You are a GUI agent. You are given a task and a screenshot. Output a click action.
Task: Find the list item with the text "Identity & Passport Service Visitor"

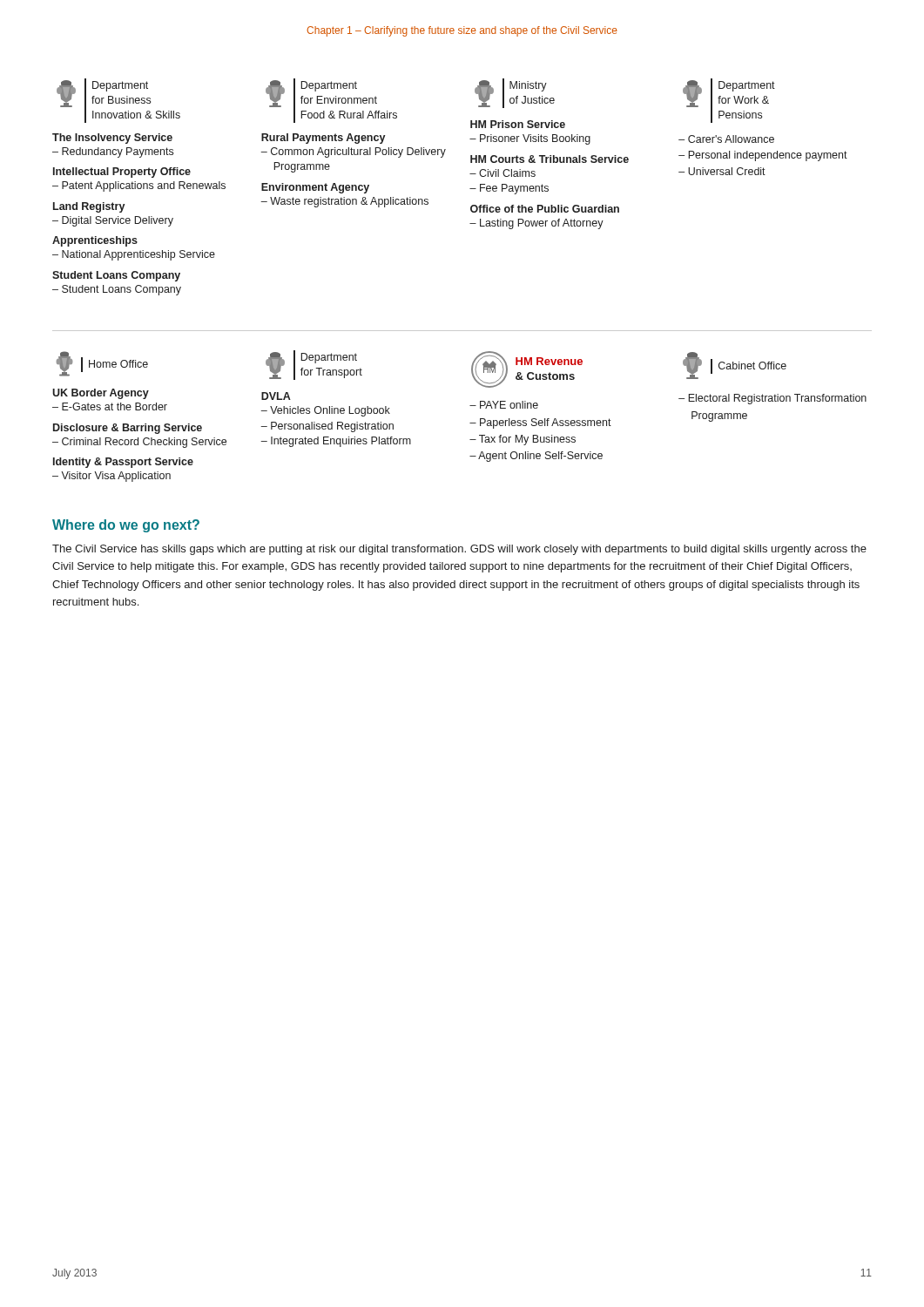pyautogui.click(x=149, y=470)
